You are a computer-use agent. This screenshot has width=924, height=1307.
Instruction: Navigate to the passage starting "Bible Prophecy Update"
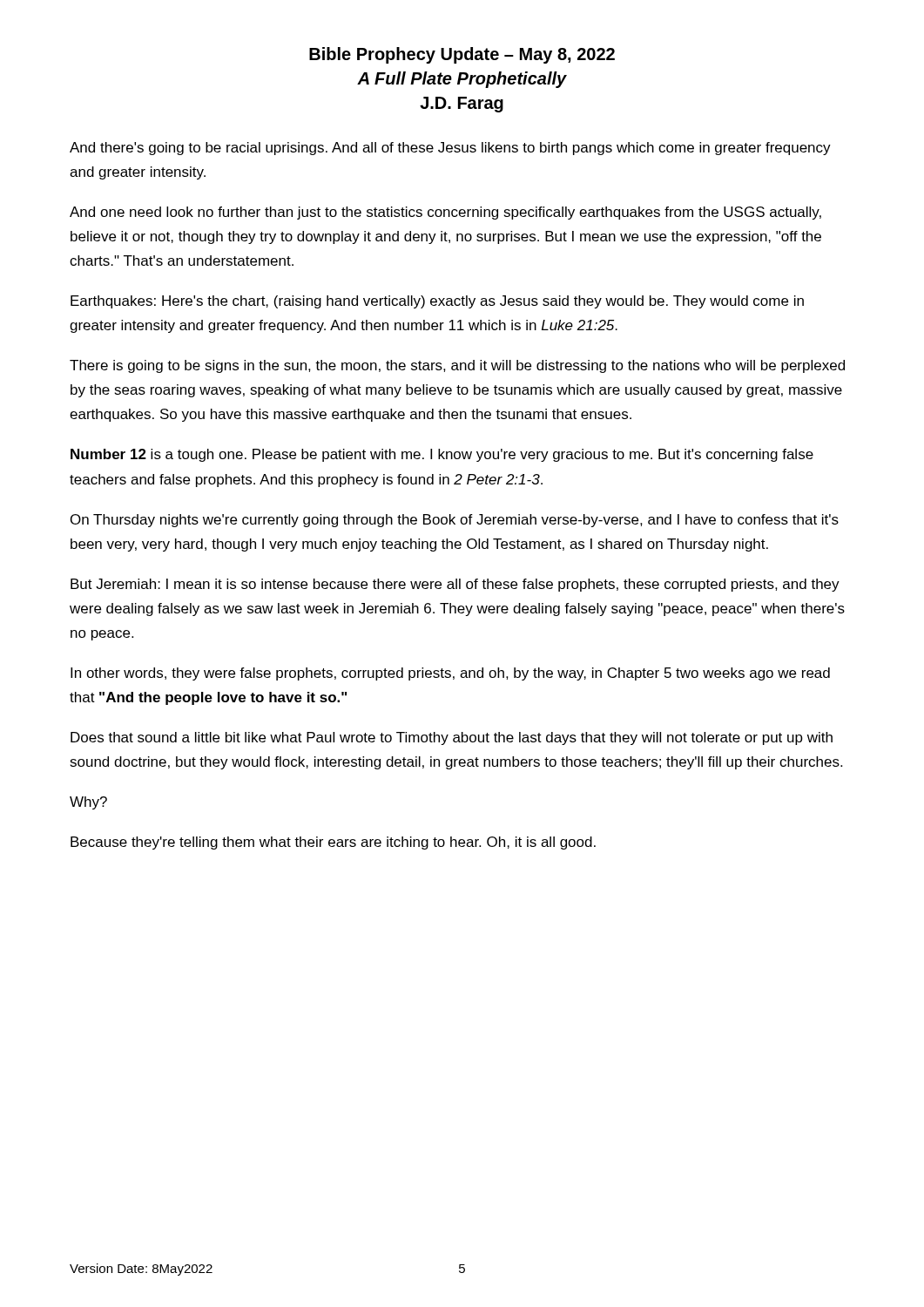click(462, 78)
